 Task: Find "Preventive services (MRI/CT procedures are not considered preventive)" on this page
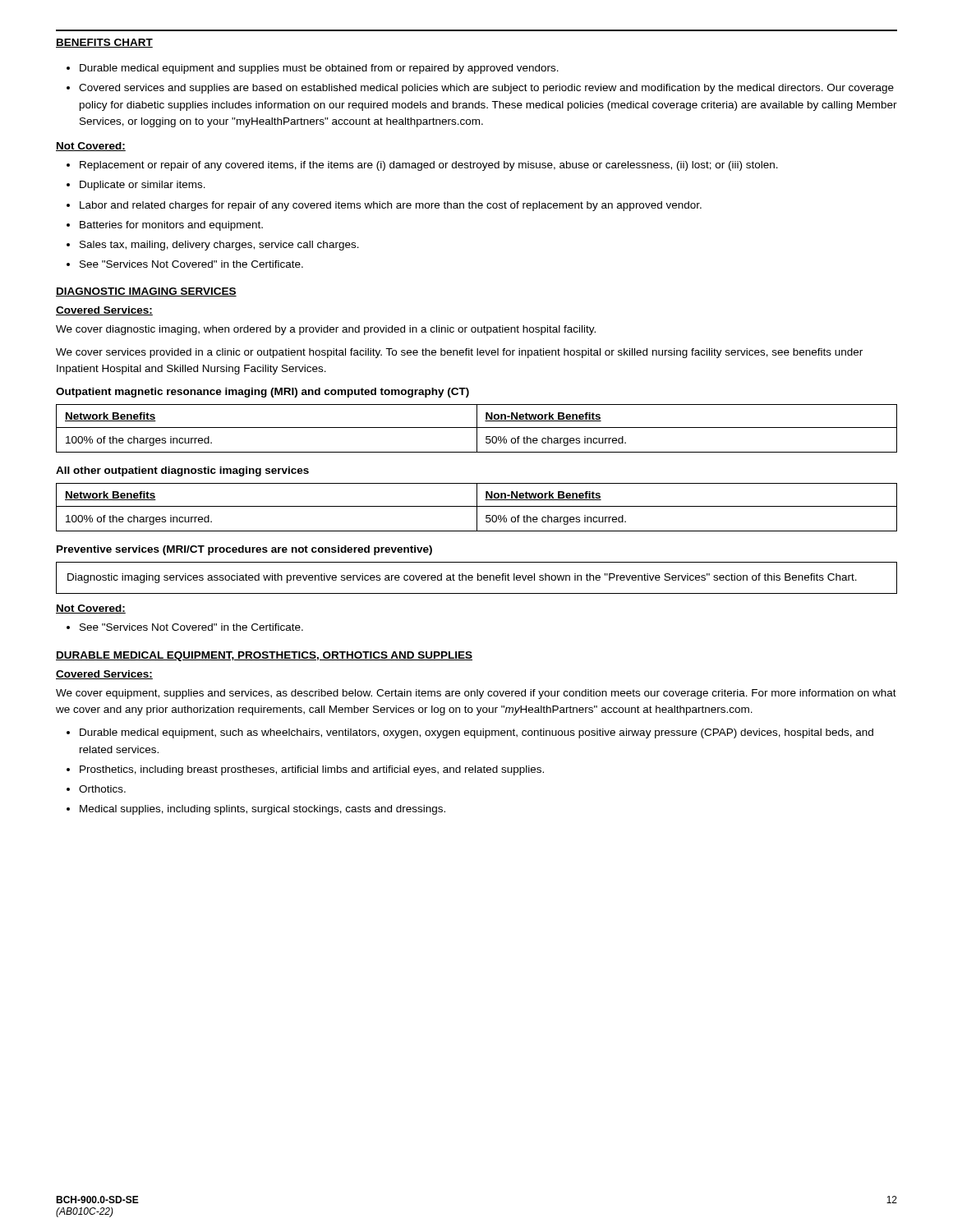pos(244,549)
